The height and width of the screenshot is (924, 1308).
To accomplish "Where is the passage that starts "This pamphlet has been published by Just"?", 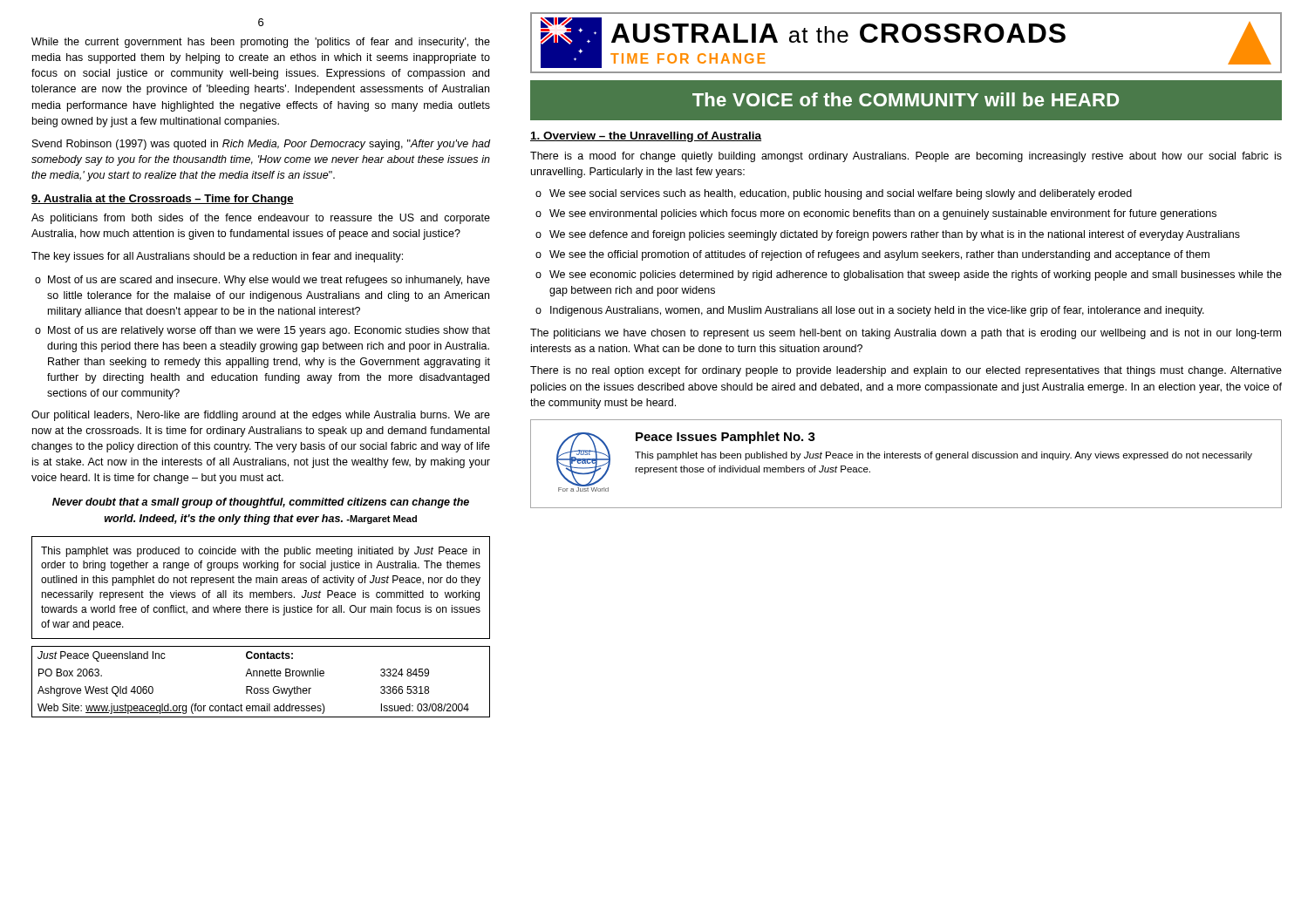I will [x=944, y=462].
